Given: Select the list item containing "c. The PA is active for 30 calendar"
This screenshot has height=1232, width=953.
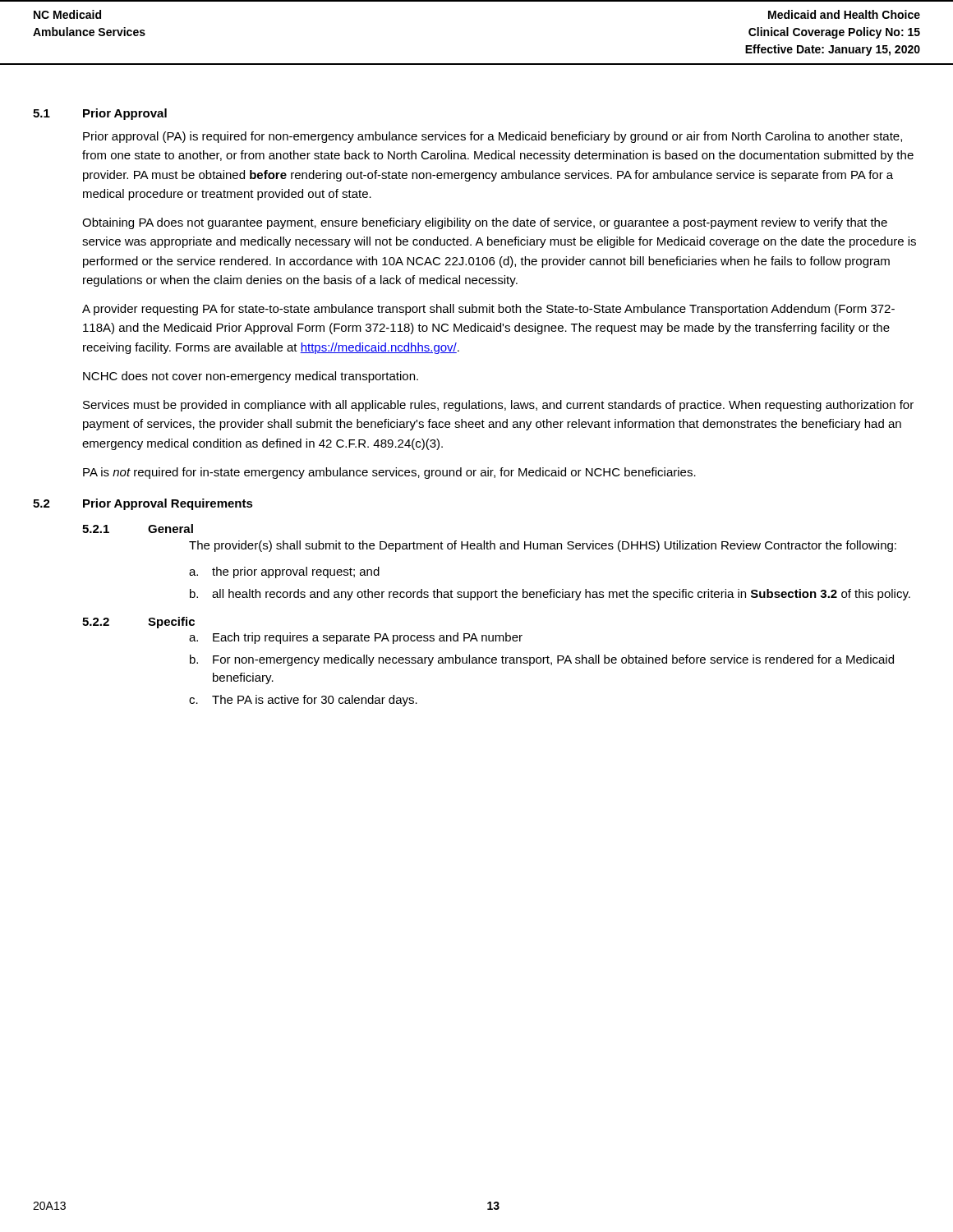Looking at the screenshot, I should tap(303, 701).
